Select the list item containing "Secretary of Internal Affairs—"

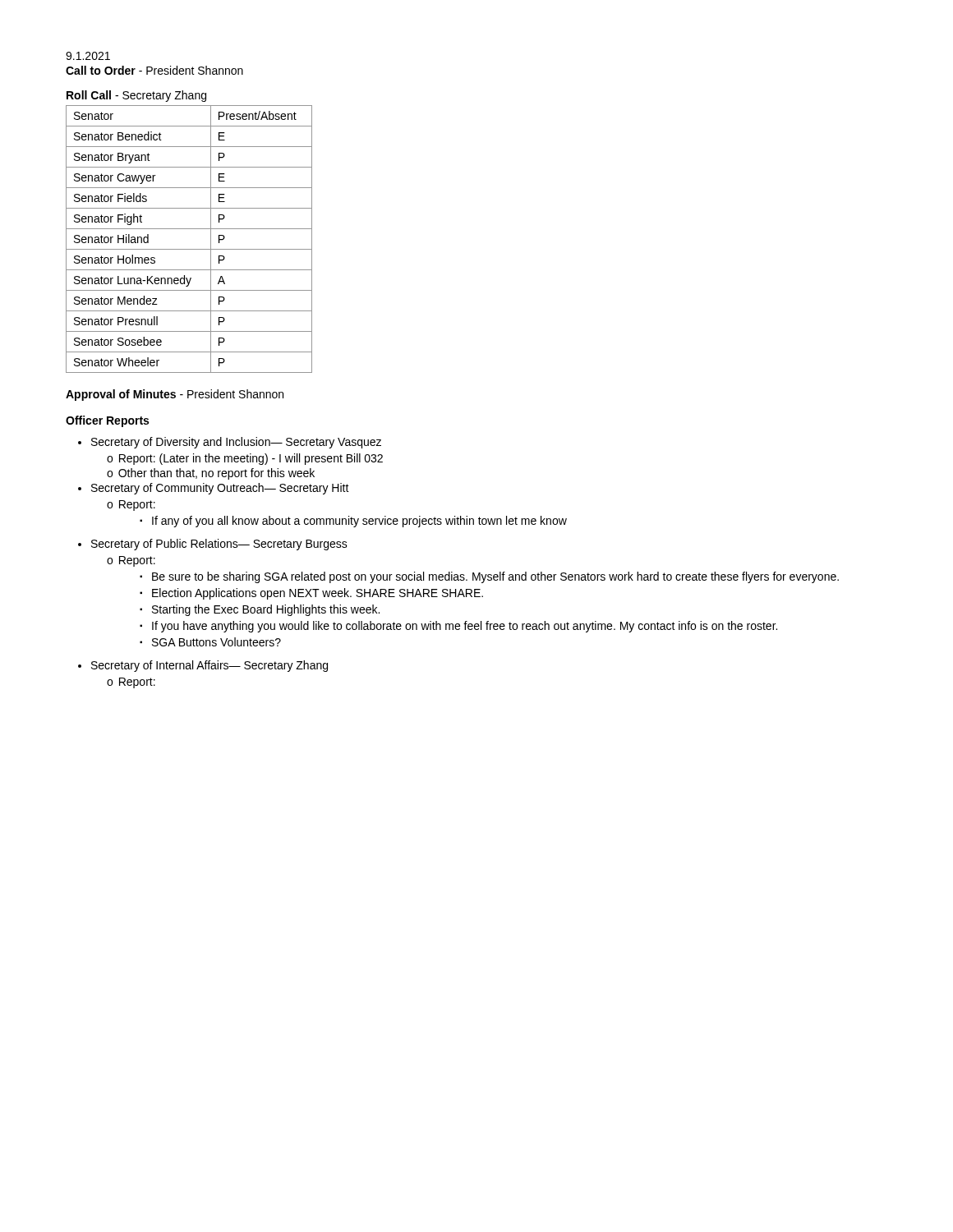tap(209, 666)
